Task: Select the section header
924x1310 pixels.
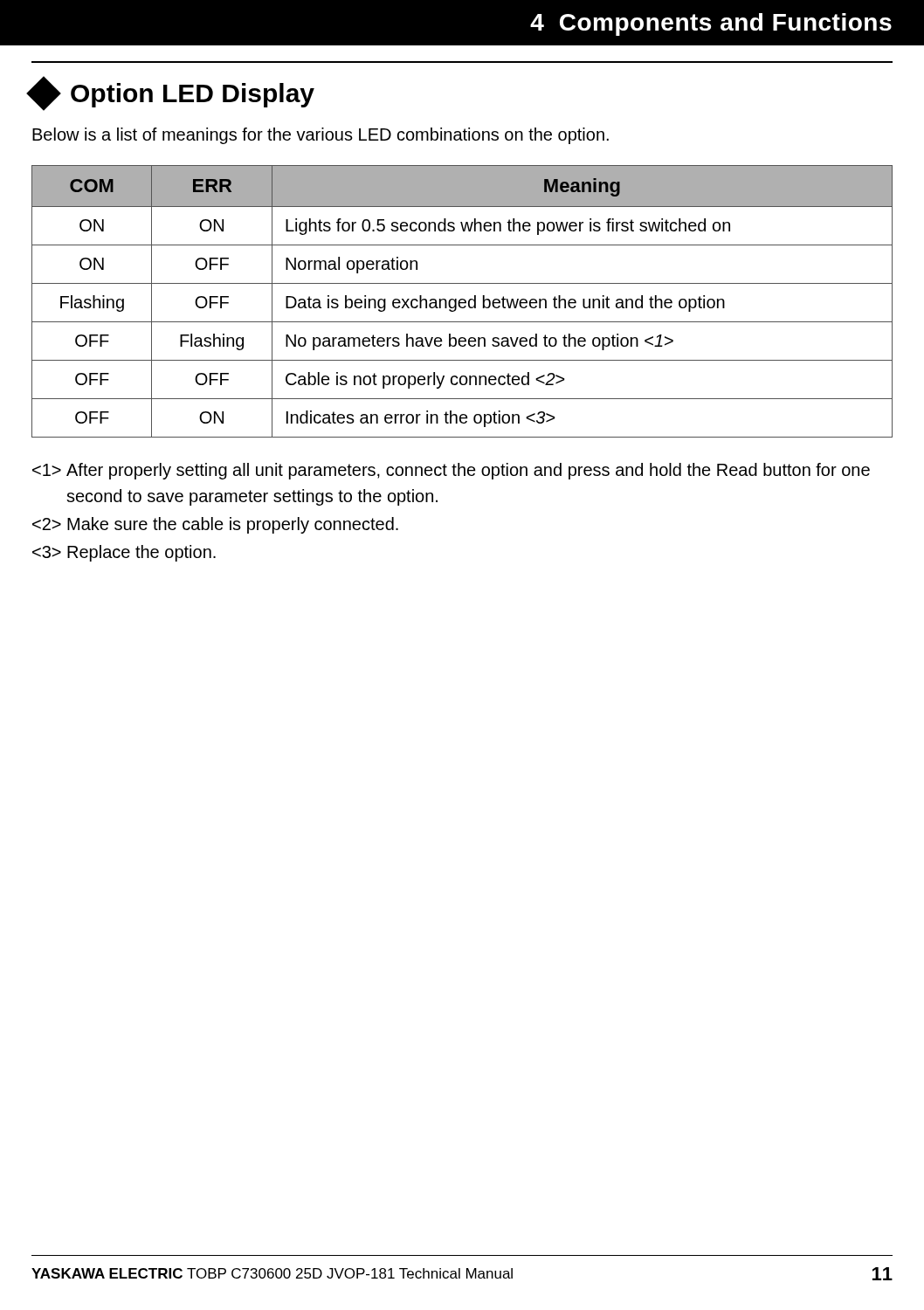Action: point(173,93)
